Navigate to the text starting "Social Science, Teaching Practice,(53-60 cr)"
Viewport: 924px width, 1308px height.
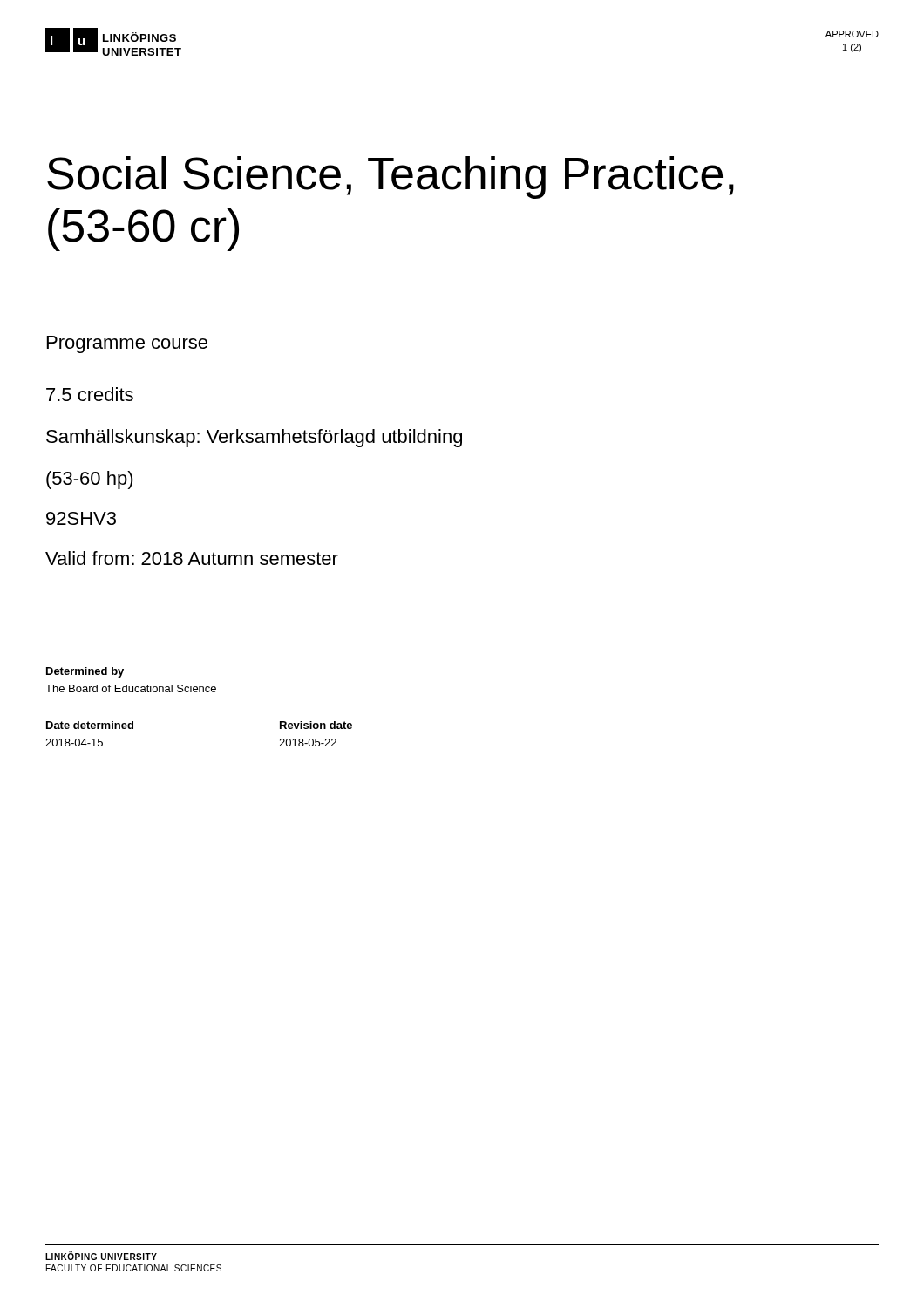pos(391,200)
